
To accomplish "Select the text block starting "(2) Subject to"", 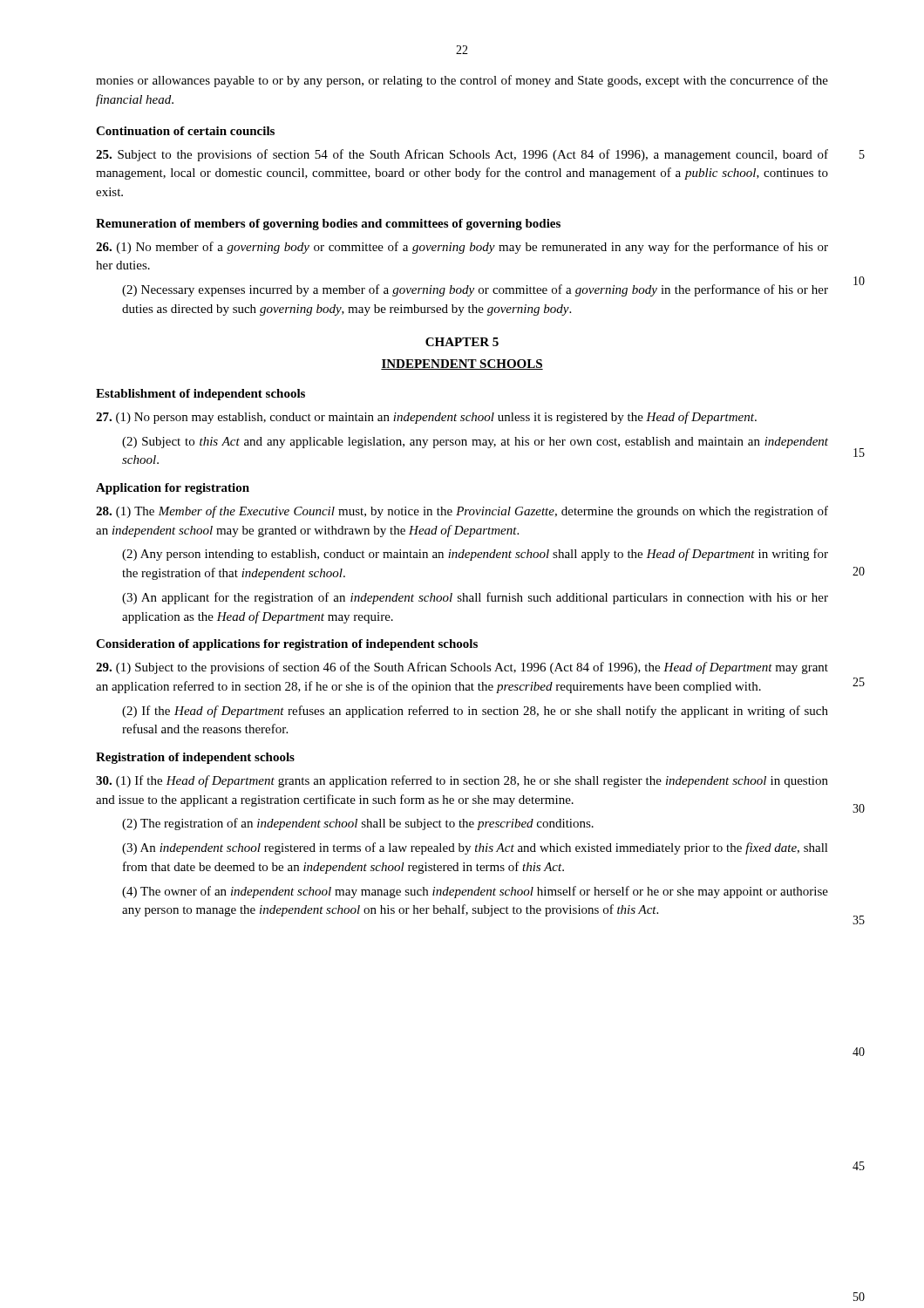I will (475, 450).
